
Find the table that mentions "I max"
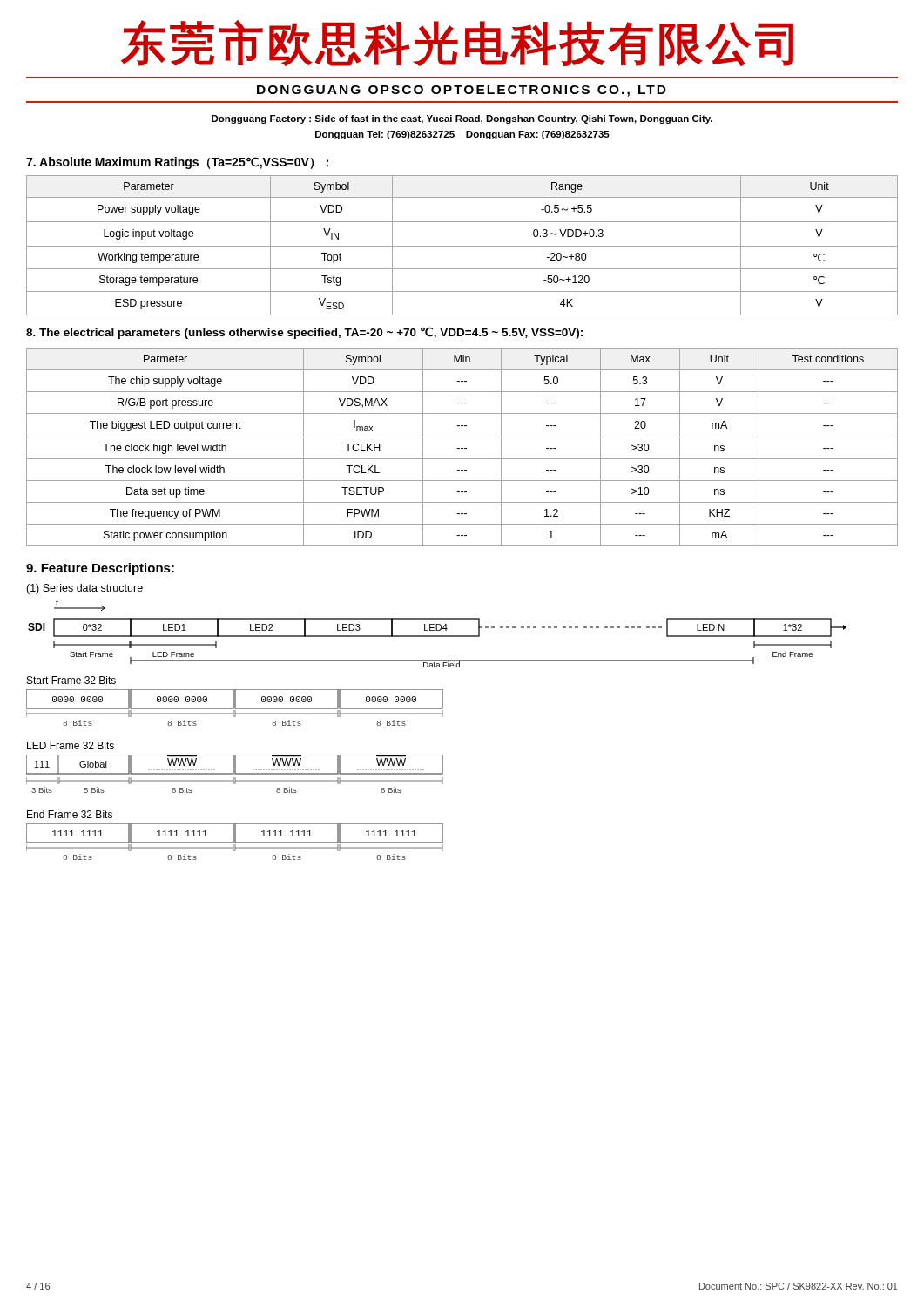462,447
